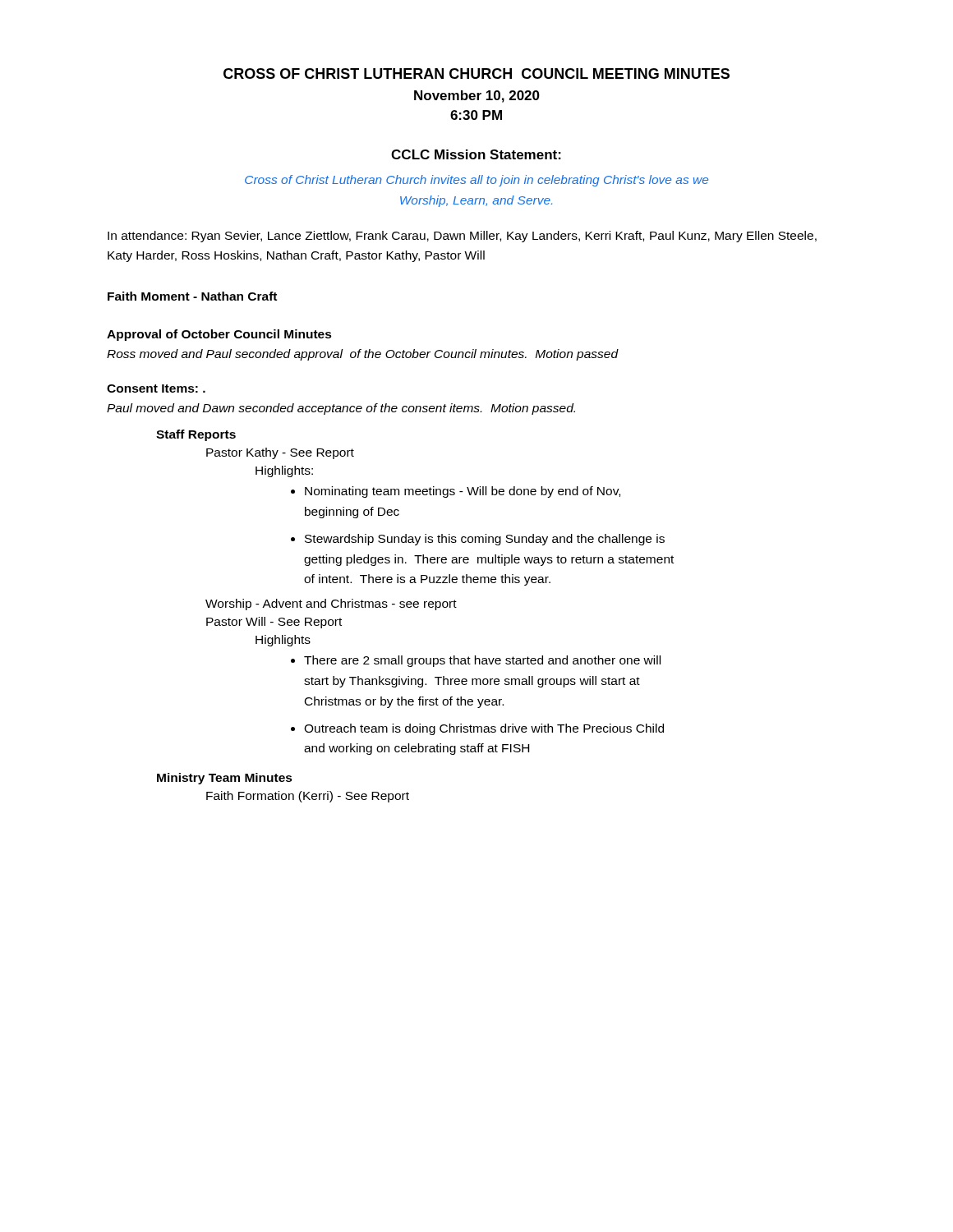Image resolution: width=953 pixels, height=1232 pixels.
Task: Where does it say "Pastor Kathy - See Report"?
Action: [280, 452]
